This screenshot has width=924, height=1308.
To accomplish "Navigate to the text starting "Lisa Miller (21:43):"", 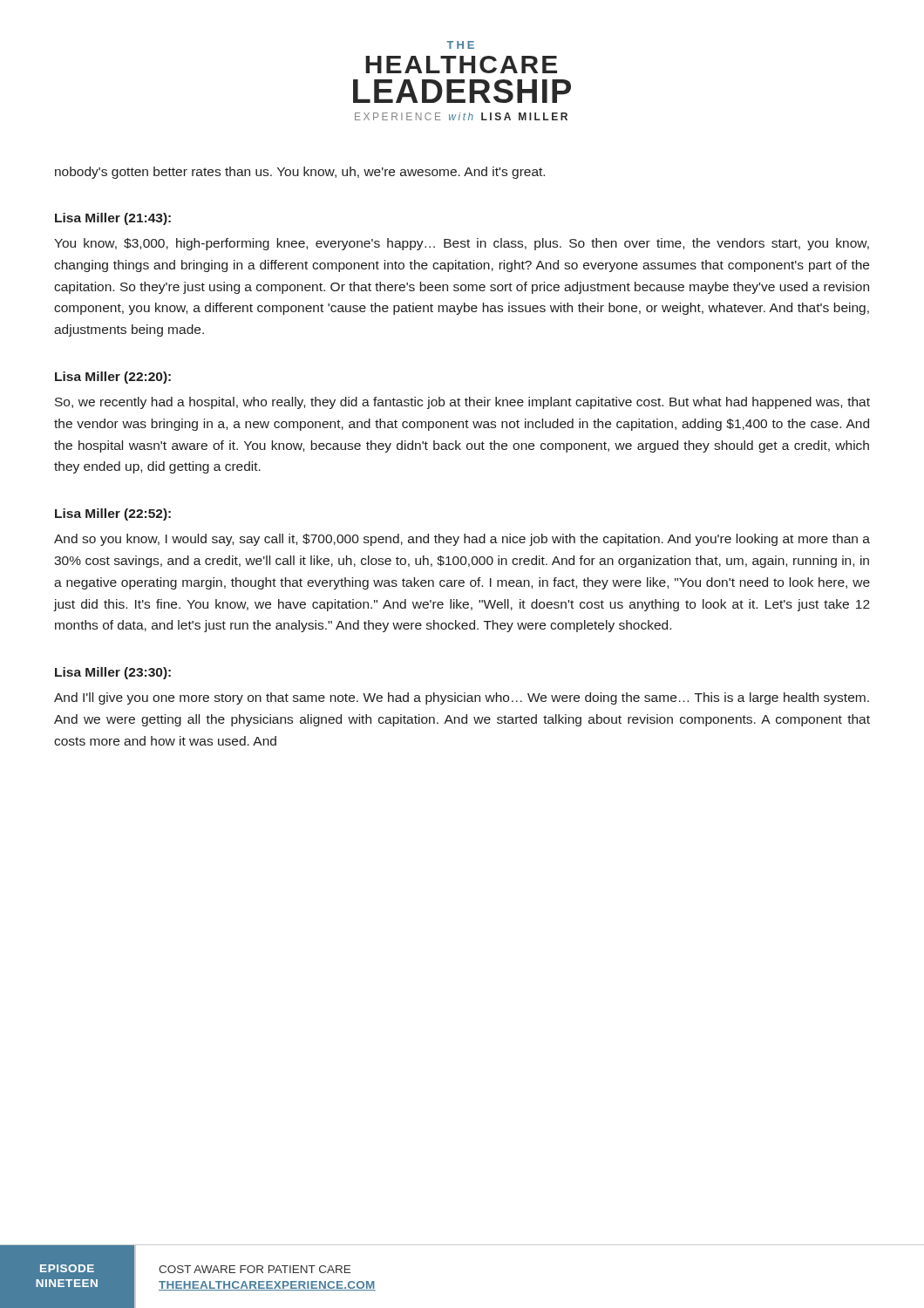I will [x=113, y=219].
